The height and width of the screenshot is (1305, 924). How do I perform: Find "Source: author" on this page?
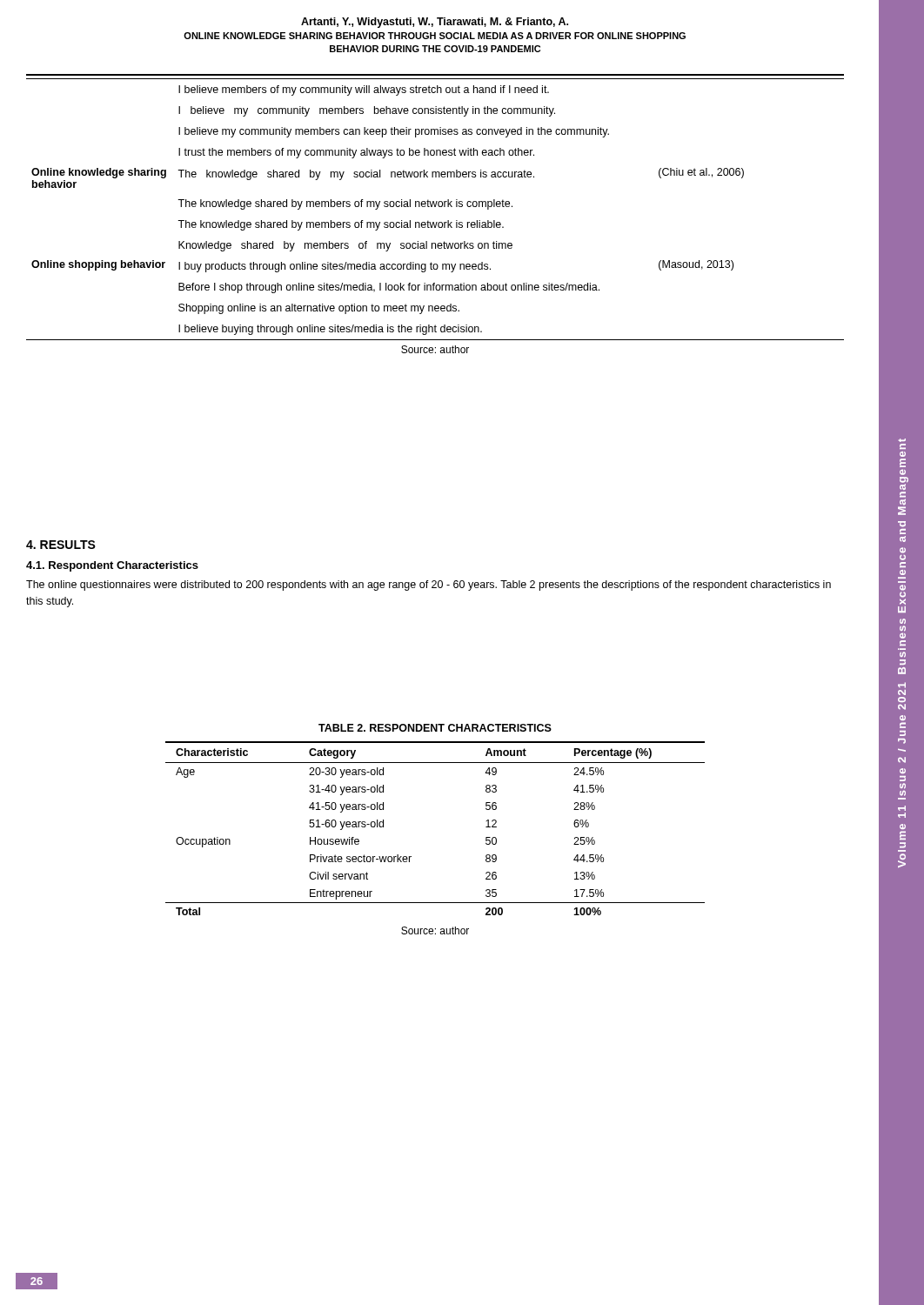435,350
